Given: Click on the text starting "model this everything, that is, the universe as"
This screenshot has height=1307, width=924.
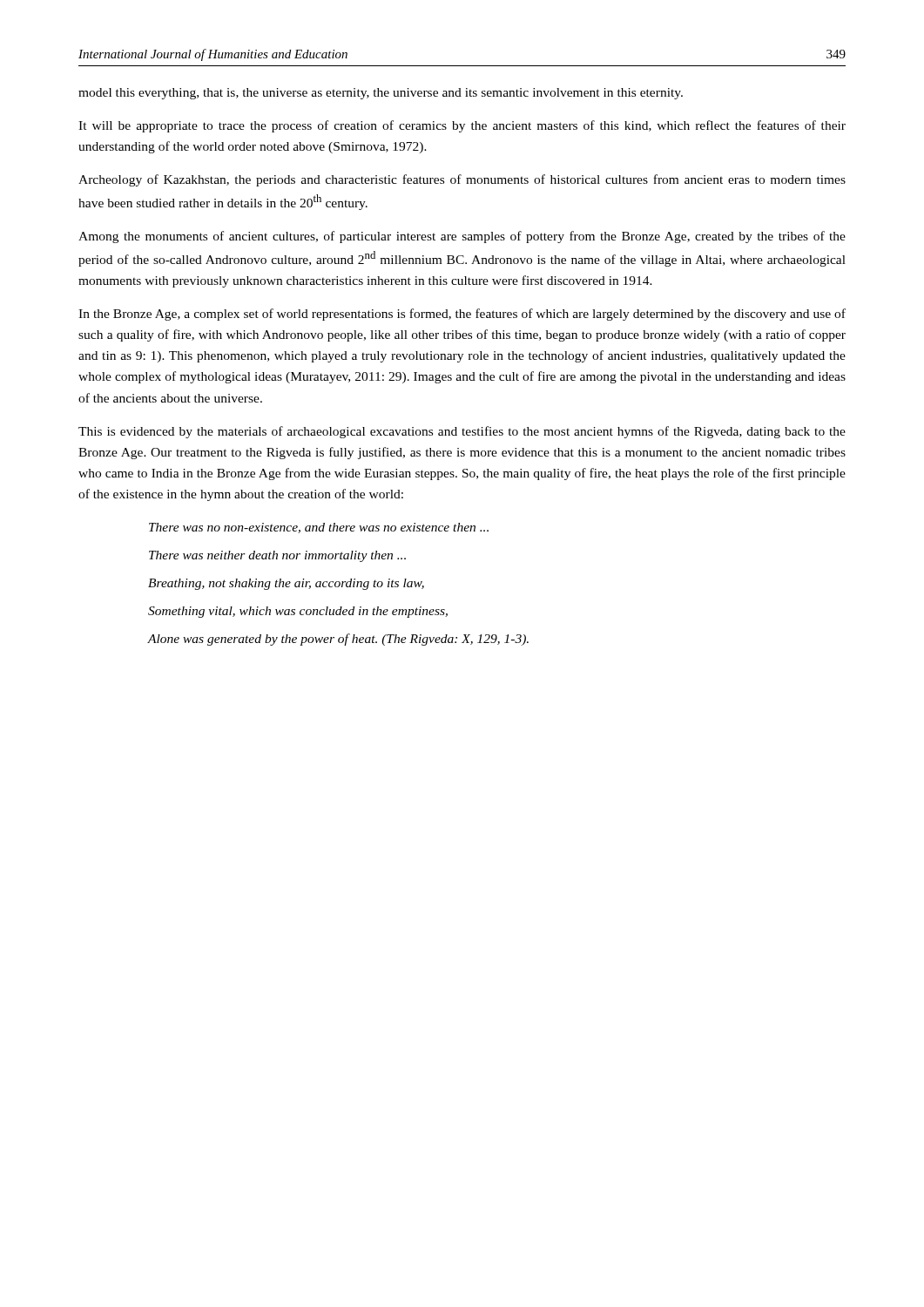Looking at the screenshot, I should (x=381, y=92).
